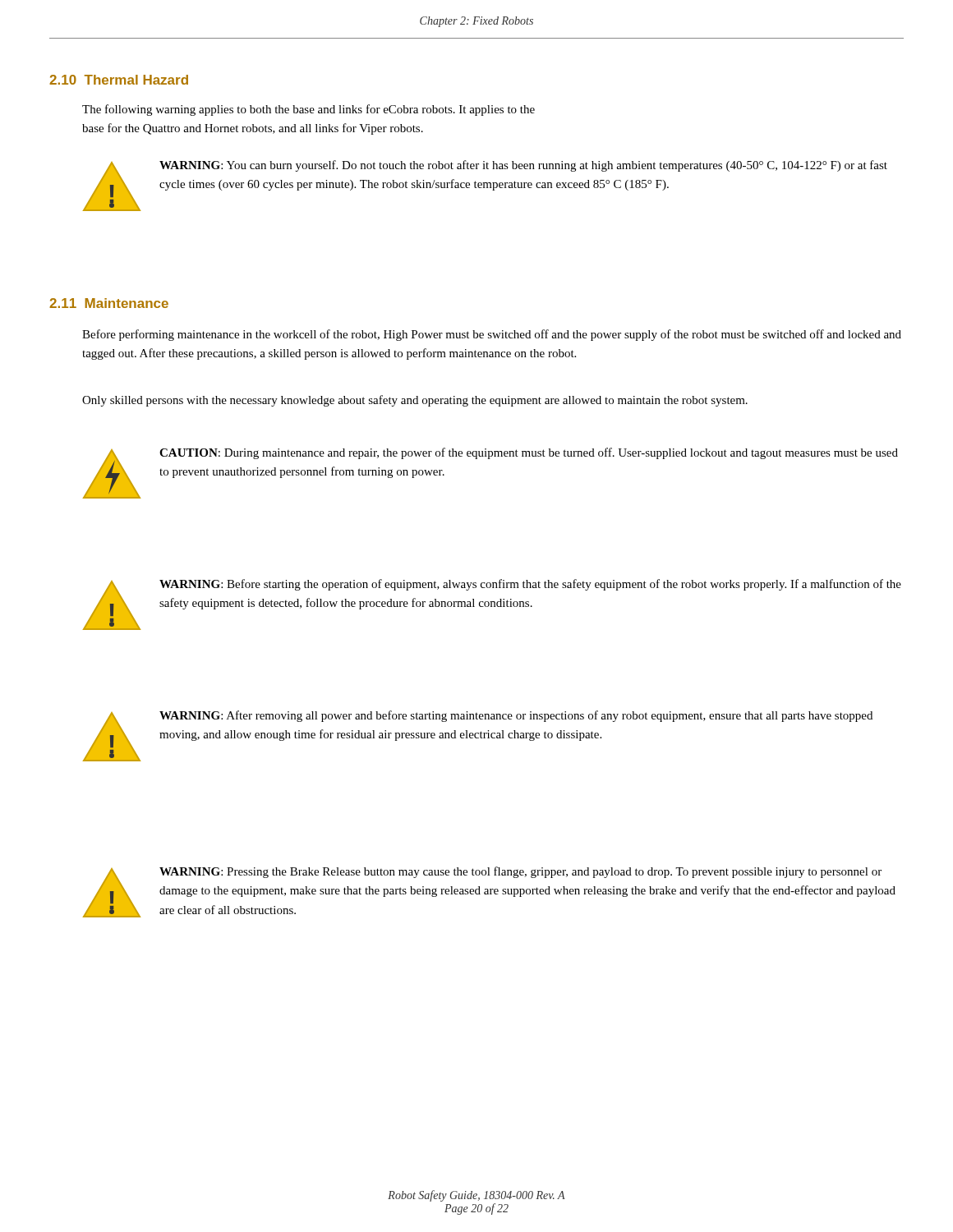Point to the text starting "WARNING: After removing all"
This screenshot has height=1232, width=953.
pos(516,725)
